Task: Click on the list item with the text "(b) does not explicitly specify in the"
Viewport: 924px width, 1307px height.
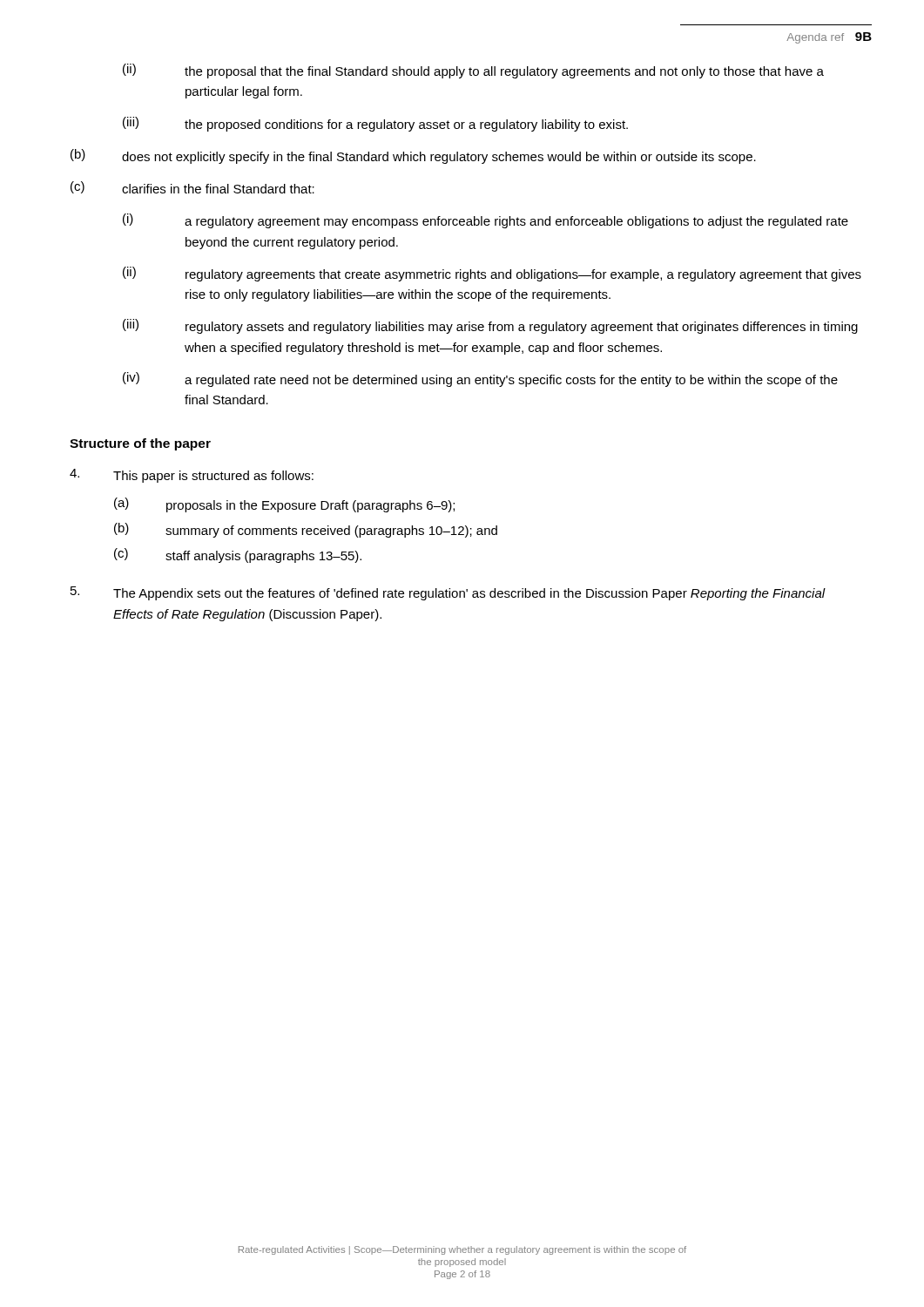Action: tap(466, 156)
